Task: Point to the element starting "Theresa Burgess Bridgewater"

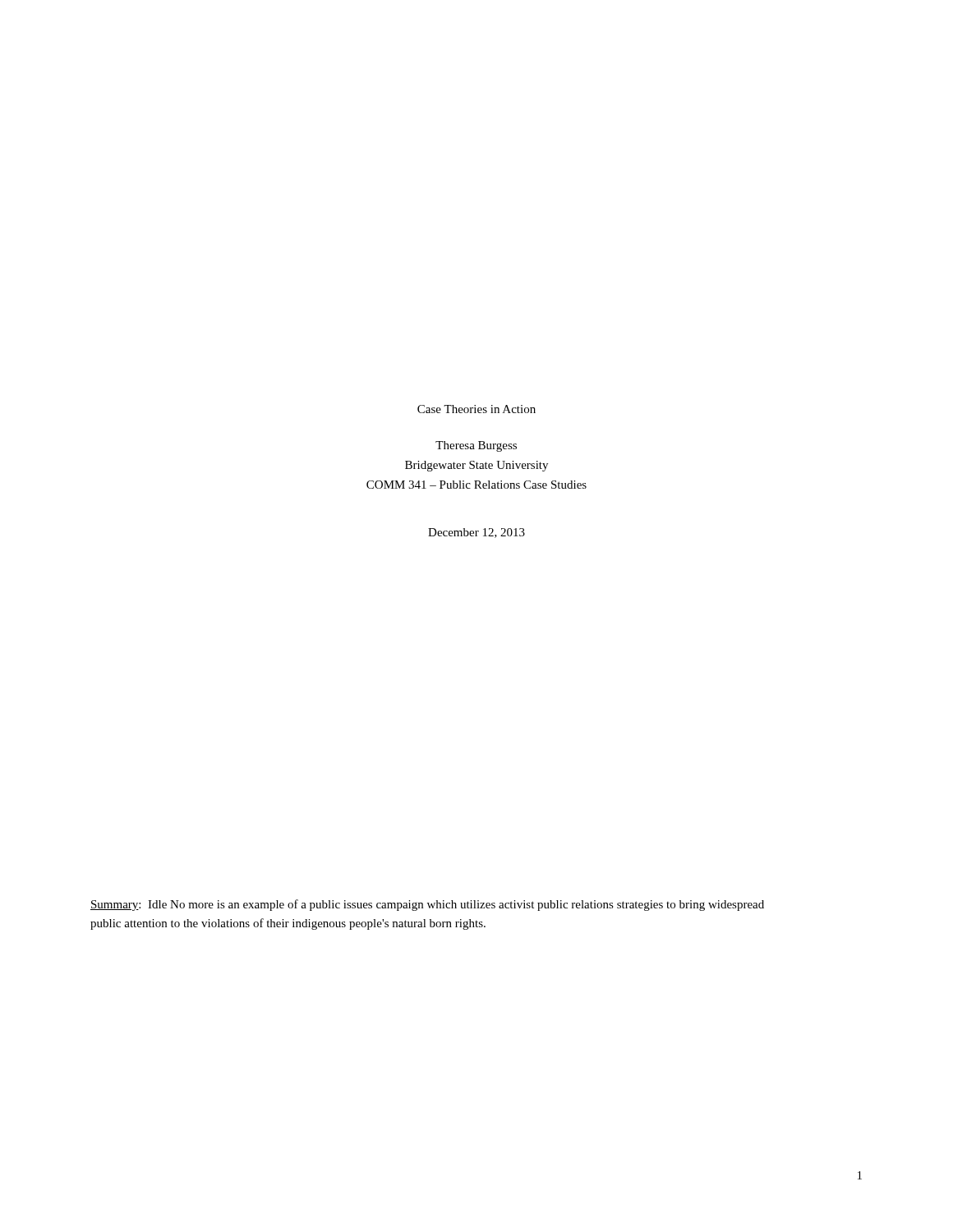Action: coord(476,465)
